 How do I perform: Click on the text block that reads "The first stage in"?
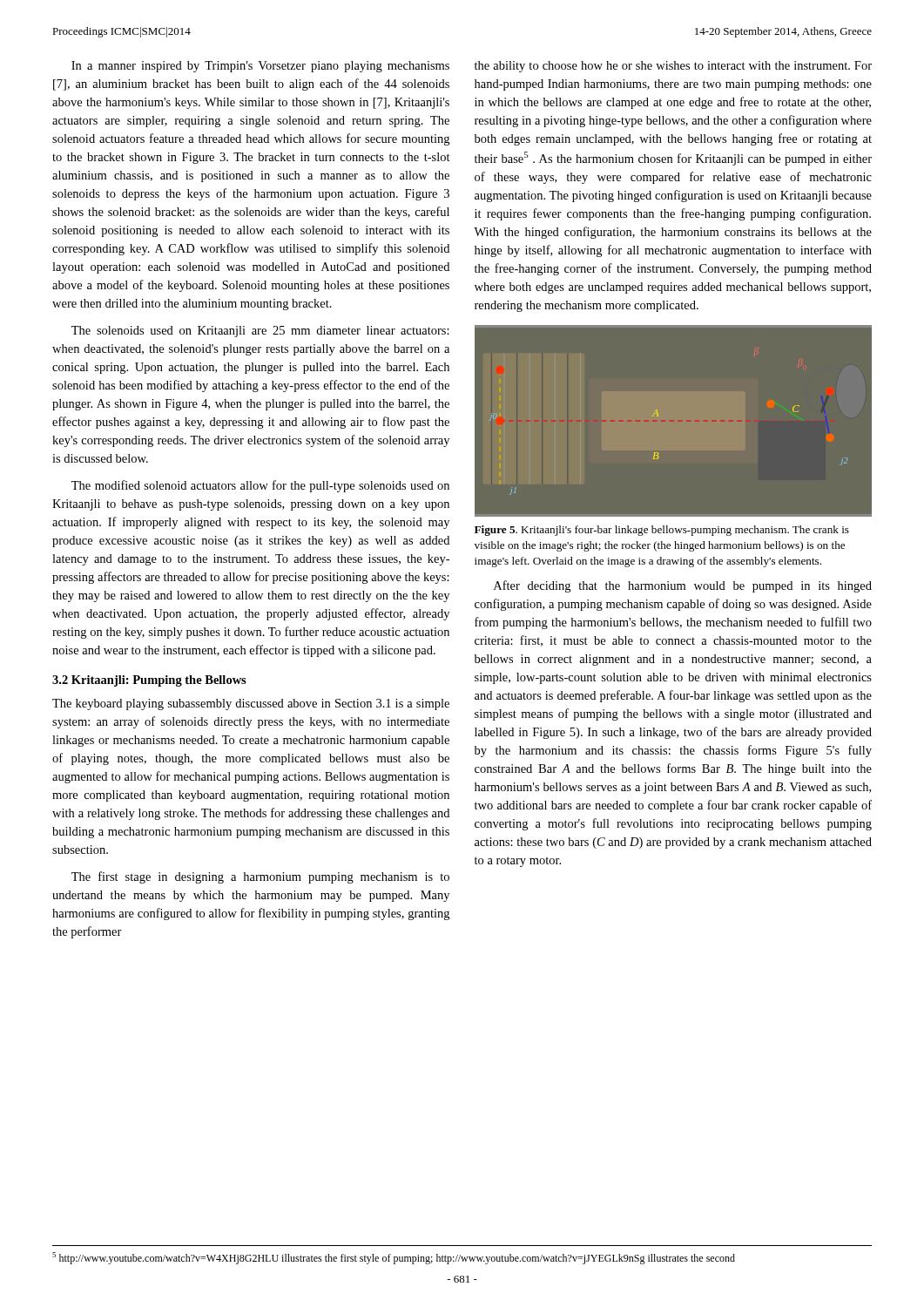click(x=251, y=904)
